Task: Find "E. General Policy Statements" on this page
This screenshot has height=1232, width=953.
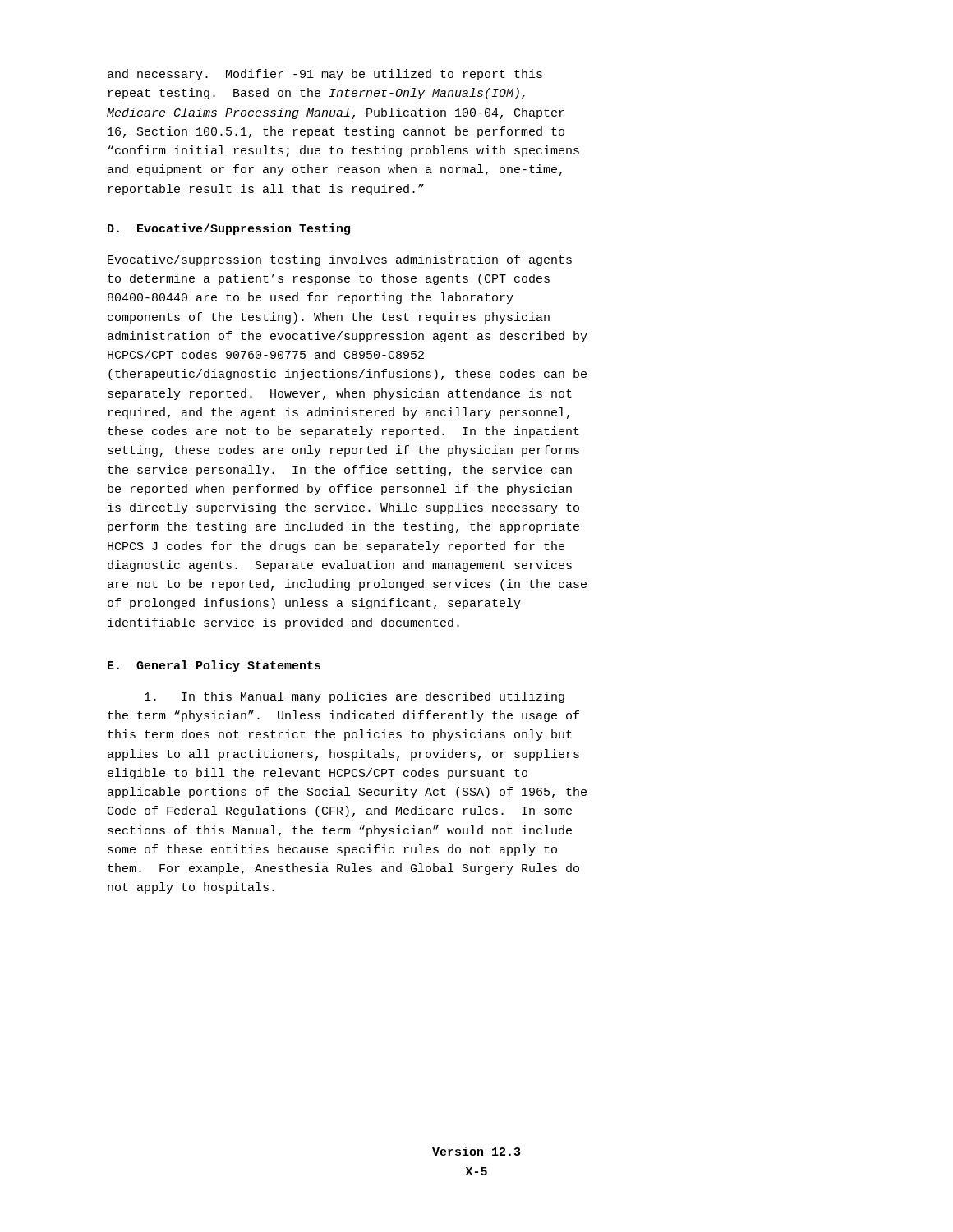Action: point(214,666)
